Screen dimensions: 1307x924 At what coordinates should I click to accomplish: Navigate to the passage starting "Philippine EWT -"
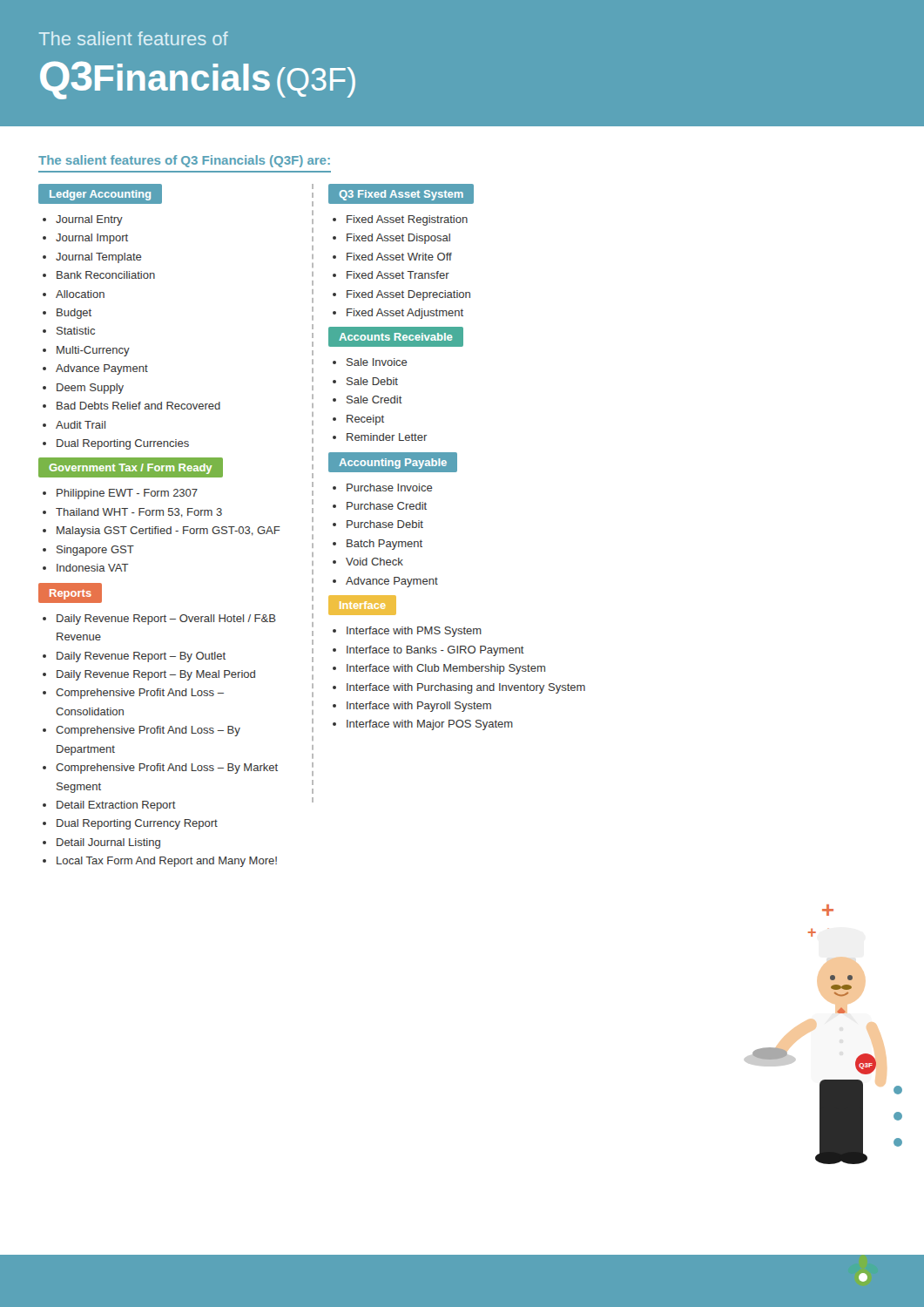point(167,531)
